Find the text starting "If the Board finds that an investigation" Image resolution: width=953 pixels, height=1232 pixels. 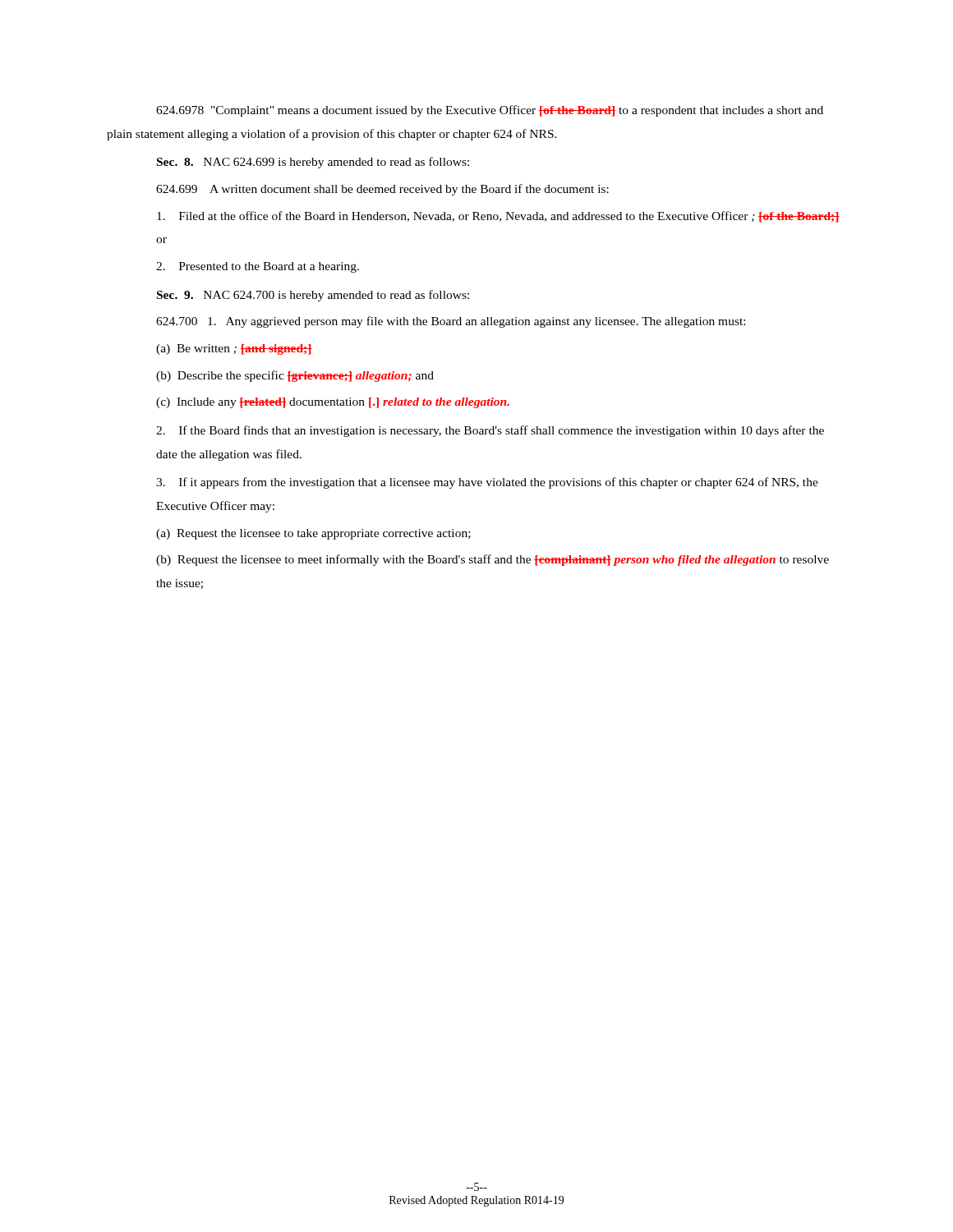tap(476, 442)
